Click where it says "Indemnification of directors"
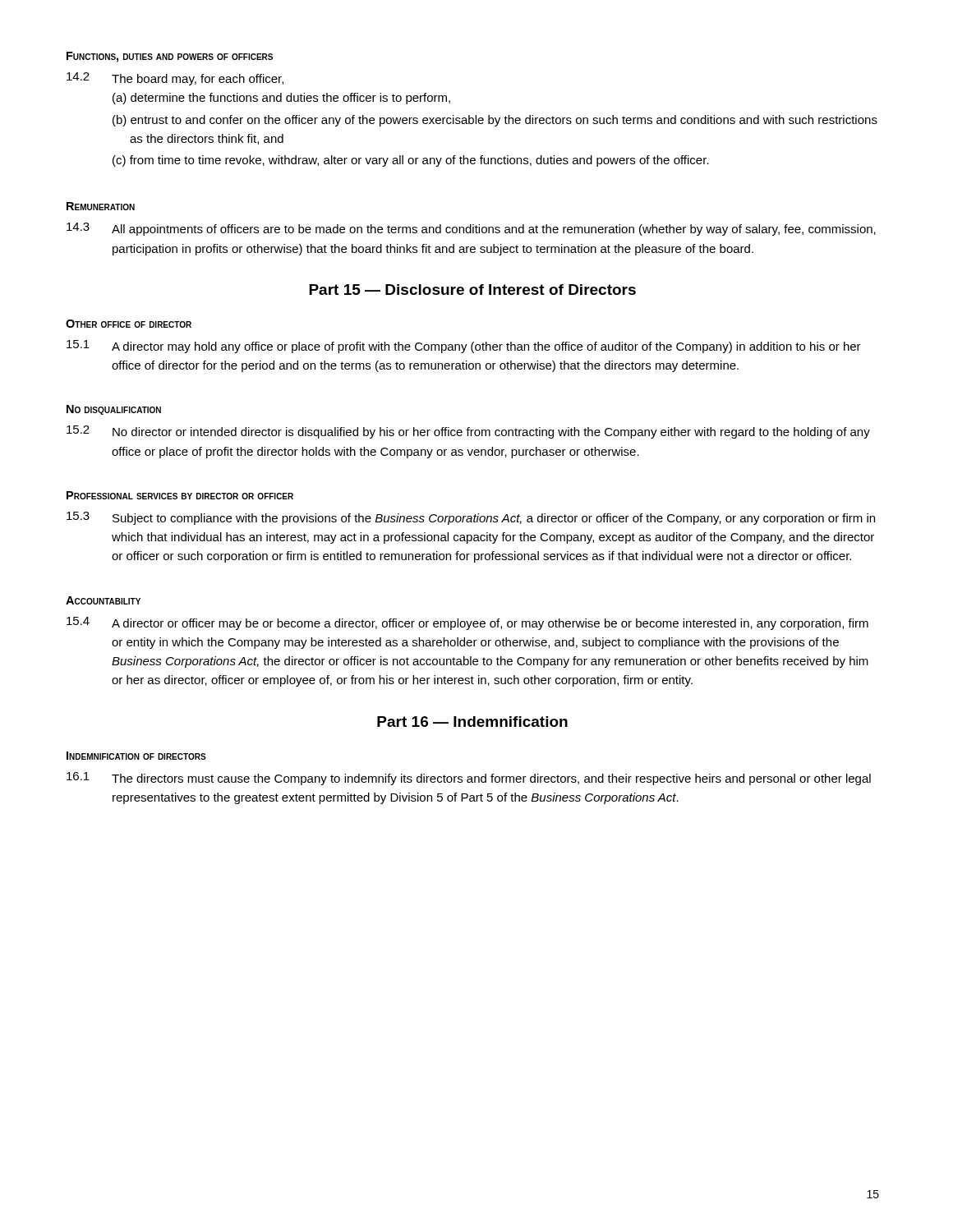The height and width of the screenshot is (1232, 953). pos(136,755)
